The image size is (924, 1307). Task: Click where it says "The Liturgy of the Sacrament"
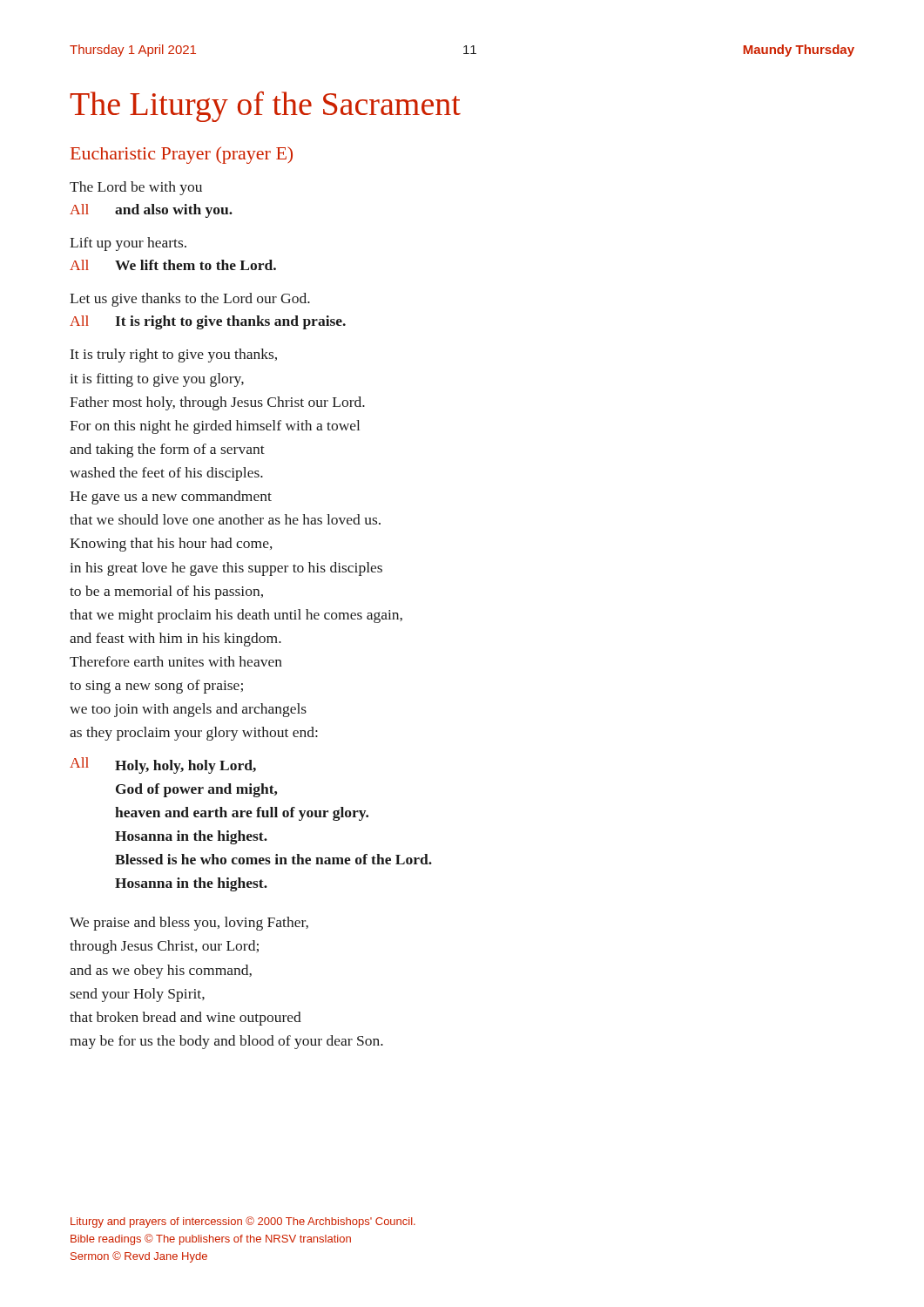click(462, 104)
